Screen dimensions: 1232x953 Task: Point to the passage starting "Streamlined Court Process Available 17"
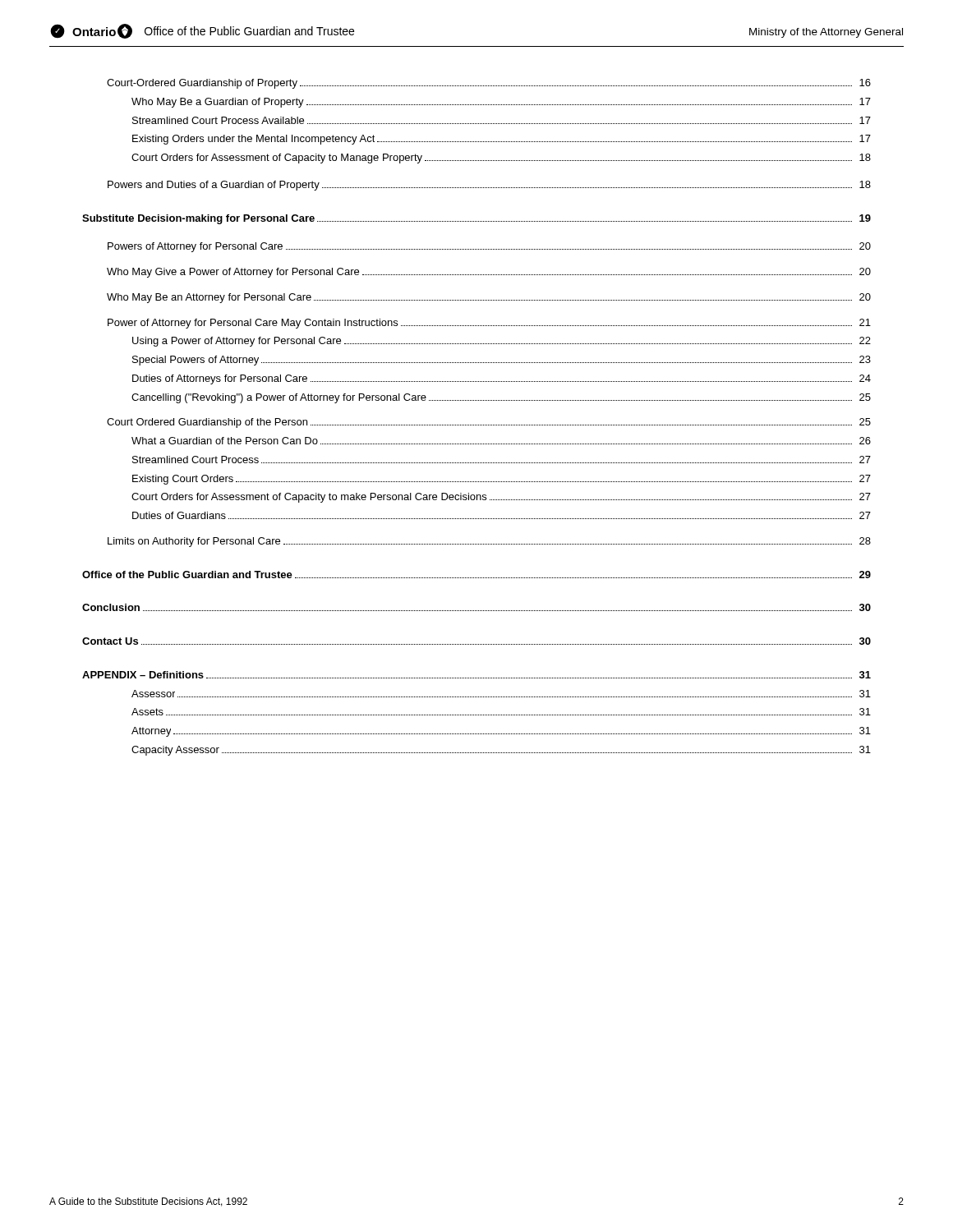[x=476, y=121]
